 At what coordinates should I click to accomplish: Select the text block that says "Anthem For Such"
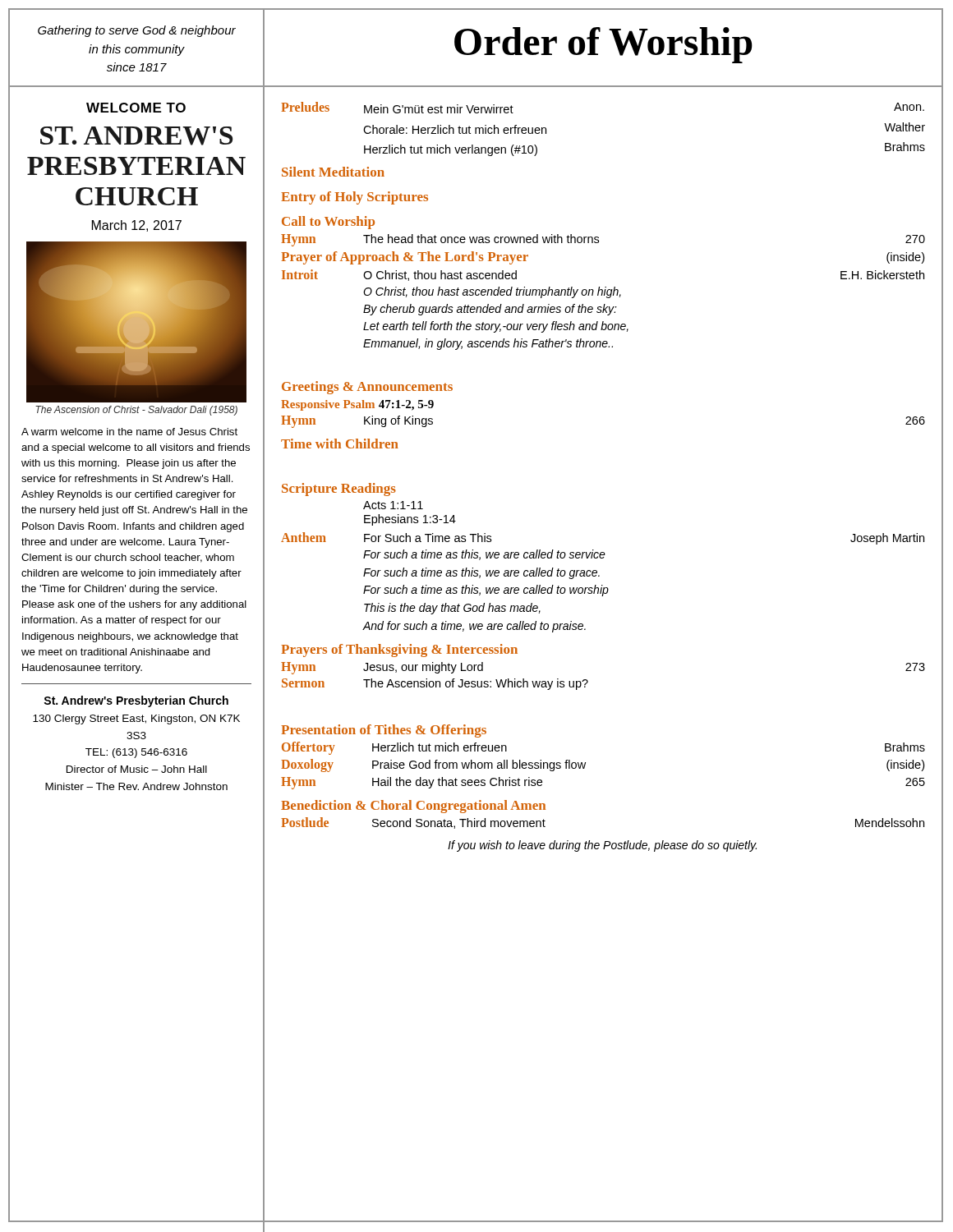[603, 583]
